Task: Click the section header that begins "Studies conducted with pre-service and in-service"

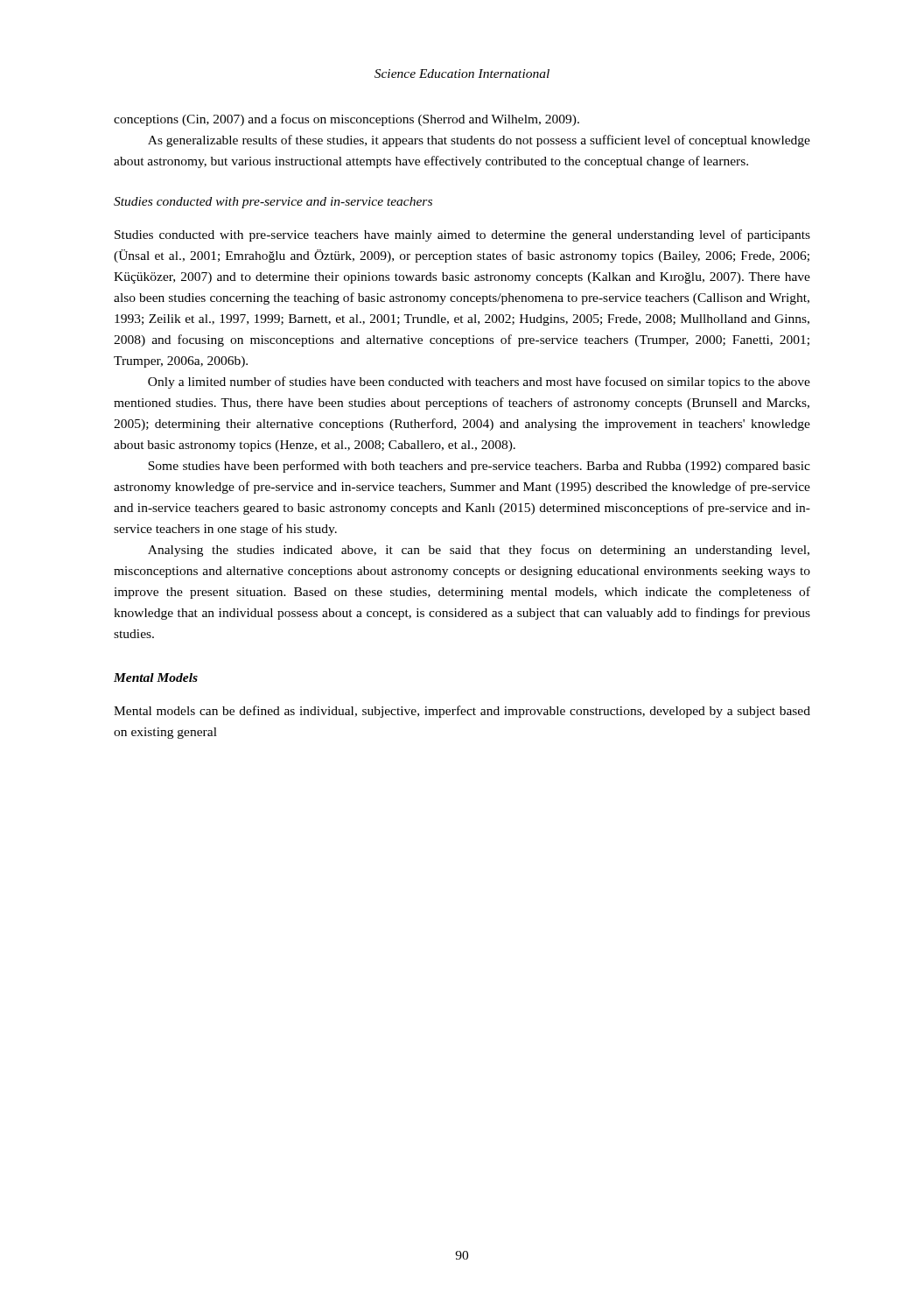Action: pos(273,201)
